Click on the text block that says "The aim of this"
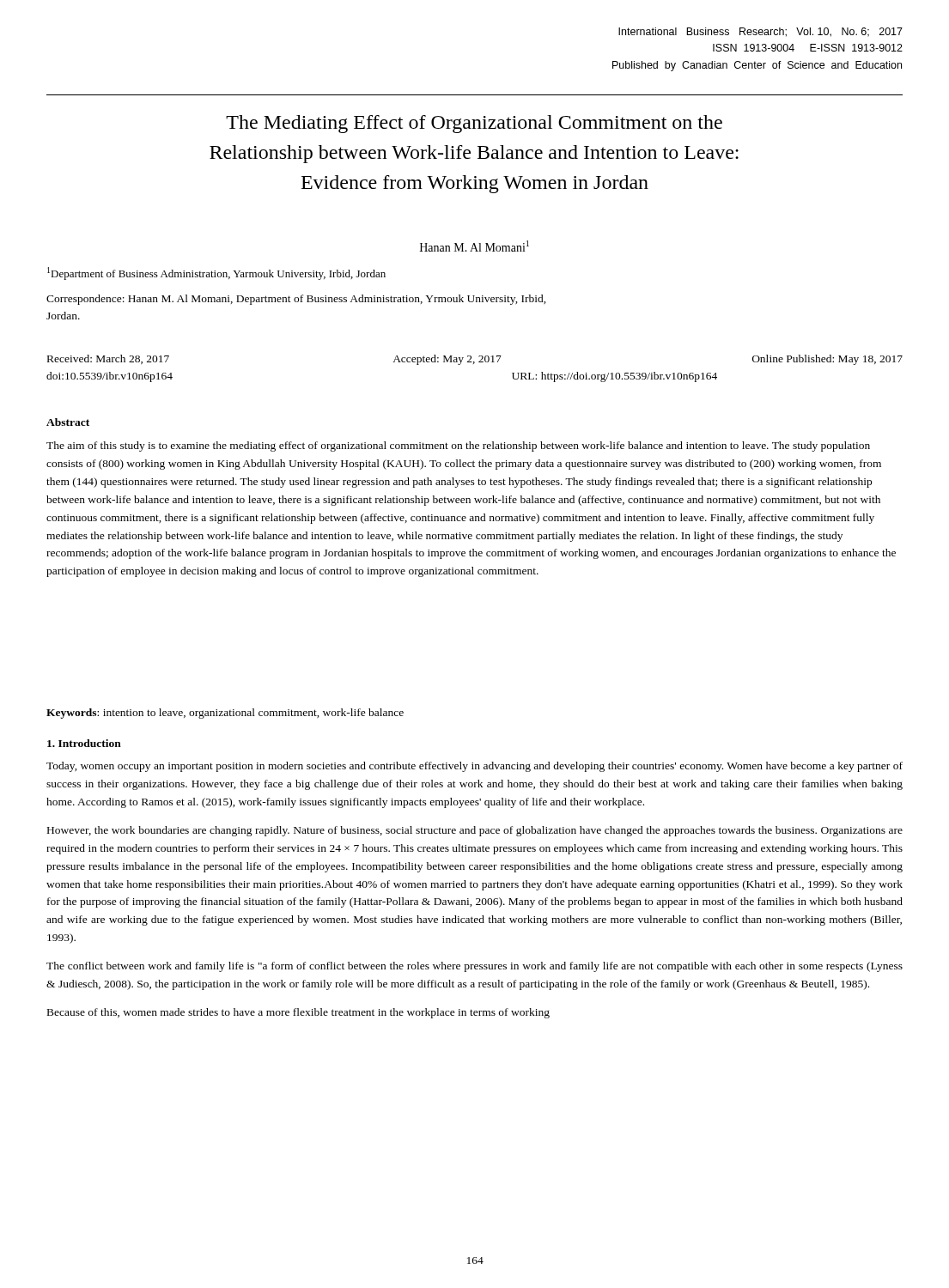 tap(471, 508)
